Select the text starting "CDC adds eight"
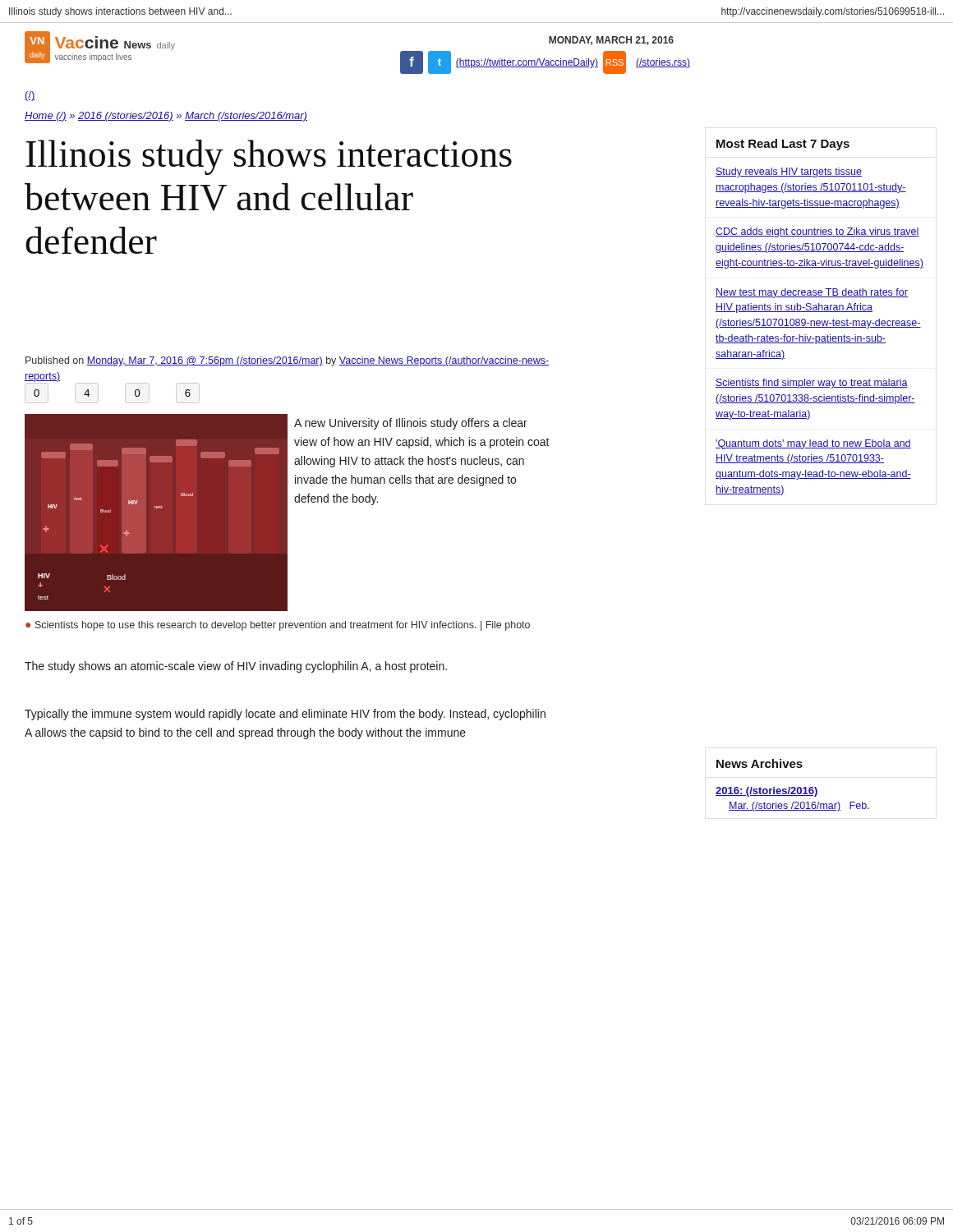 (x=819, y=247)
